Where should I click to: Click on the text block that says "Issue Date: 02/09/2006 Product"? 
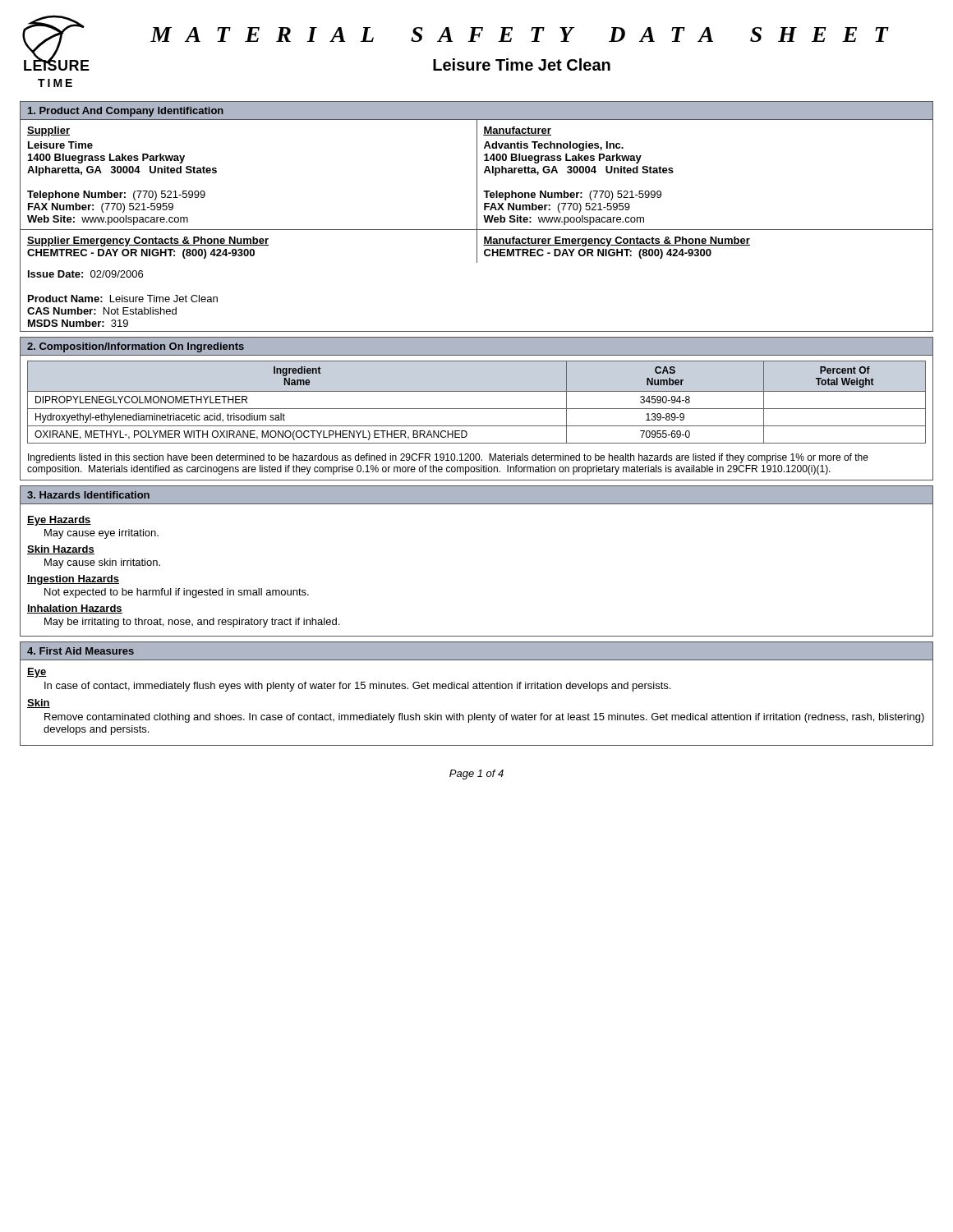[x=85, y=274]
